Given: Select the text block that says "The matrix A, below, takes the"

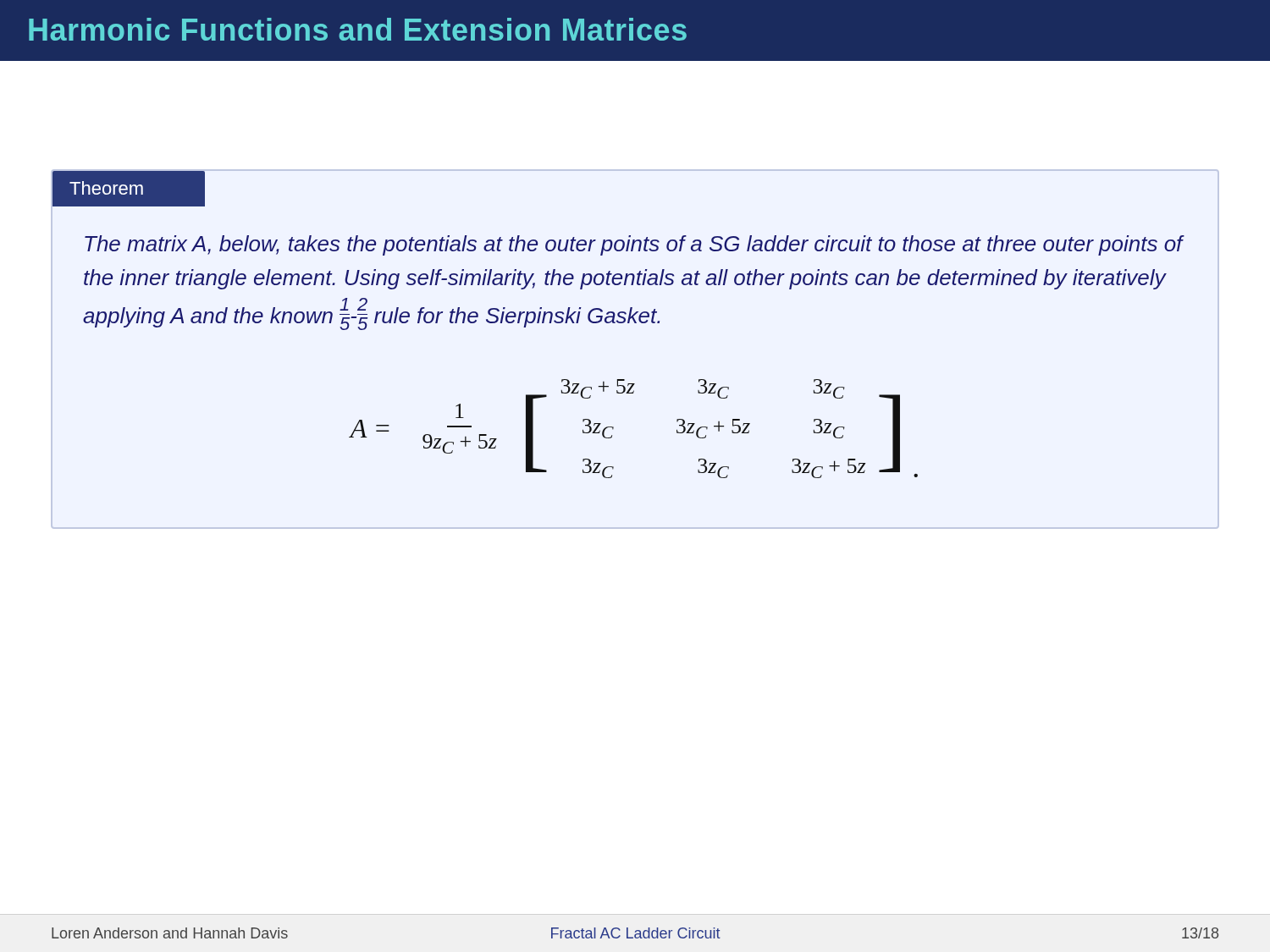Looking at the screenshot, I should click(x=633, y=282).
